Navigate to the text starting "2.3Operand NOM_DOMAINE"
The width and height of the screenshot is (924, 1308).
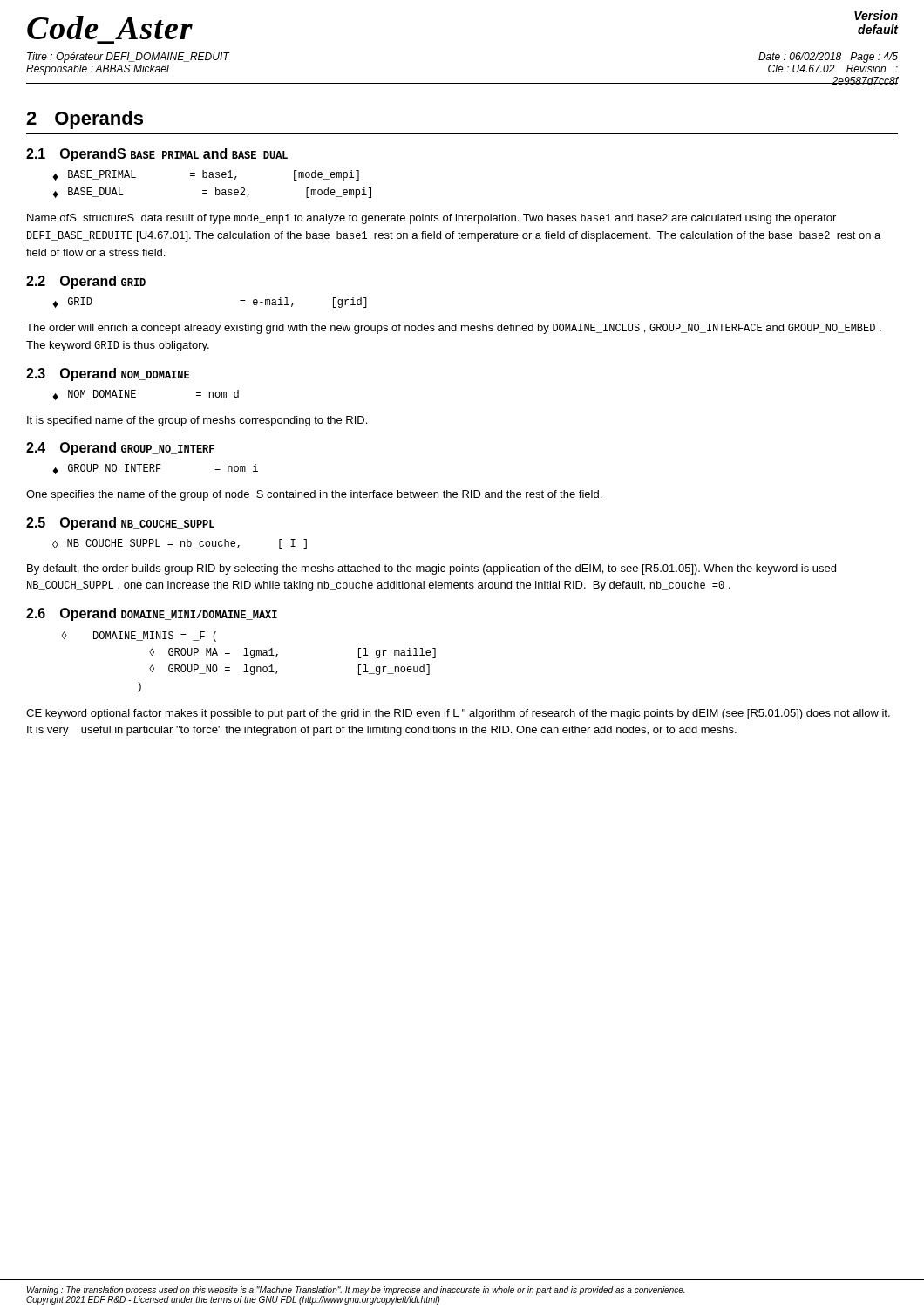point(108,375)
